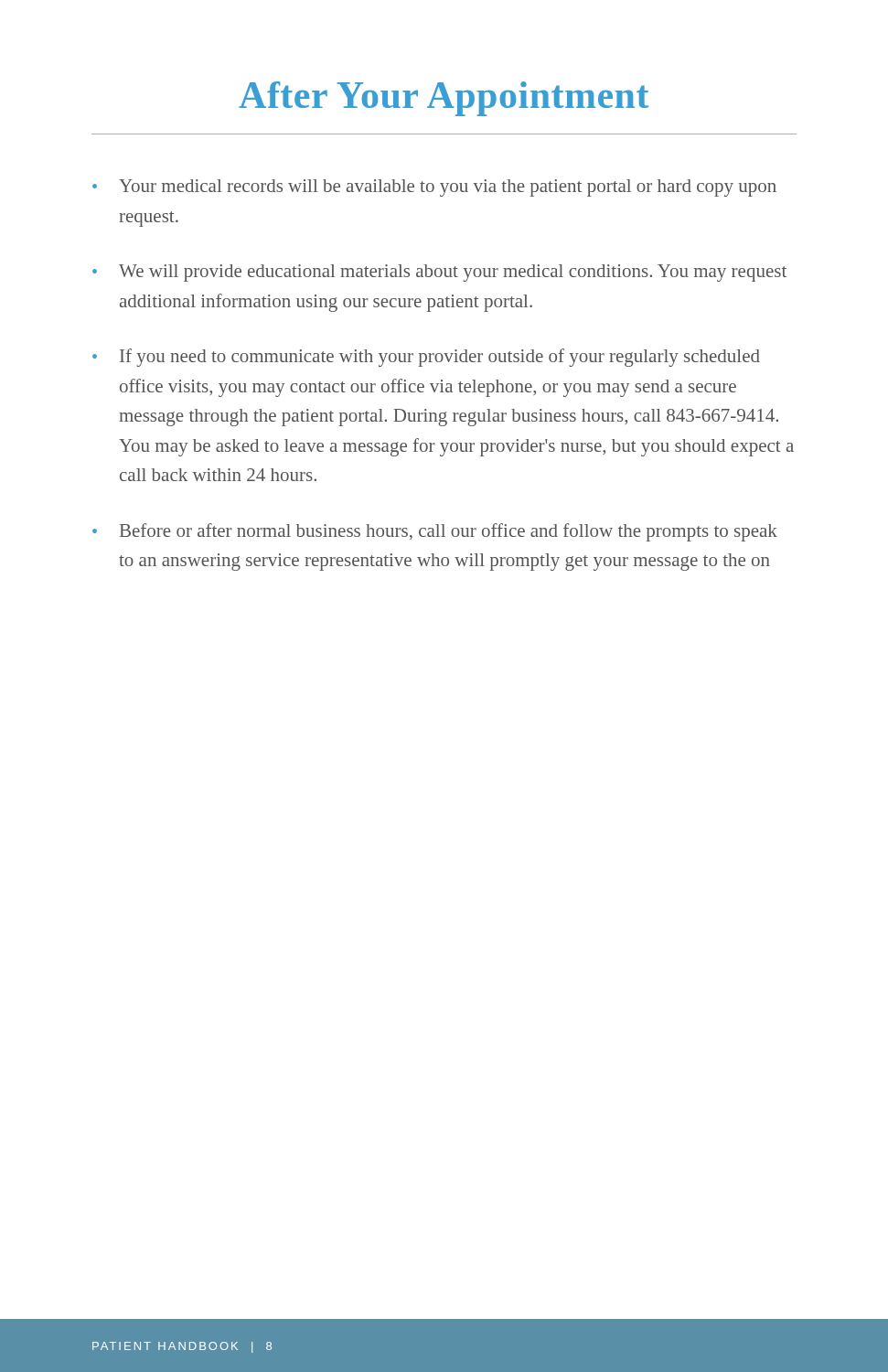The height and width of the screenshot is (1372, 888).
Task: Point to the block beginning "• We will provide"
Action: pos(444,286)
